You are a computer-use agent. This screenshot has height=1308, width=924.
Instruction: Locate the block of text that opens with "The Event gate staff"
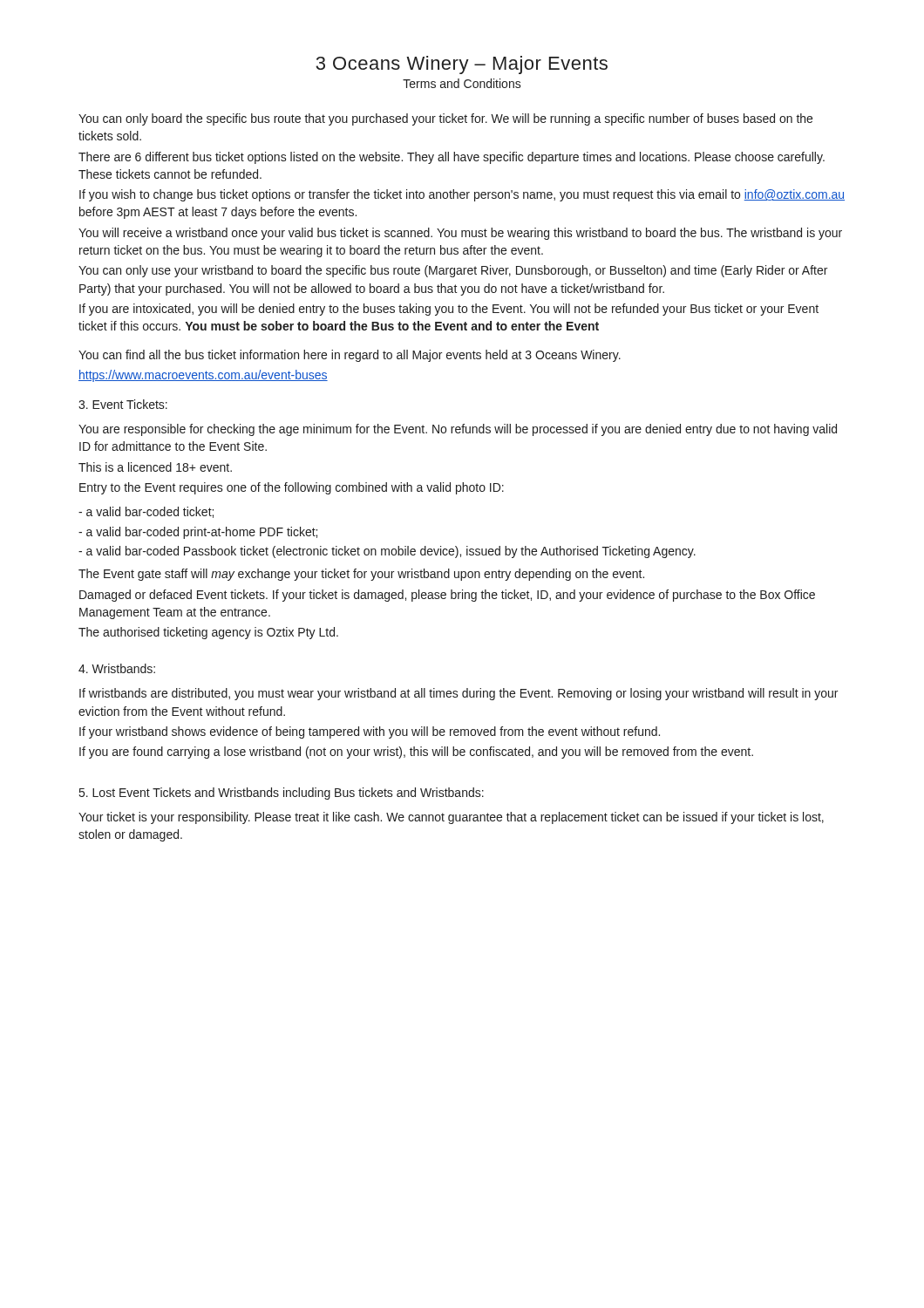[462, 603]
